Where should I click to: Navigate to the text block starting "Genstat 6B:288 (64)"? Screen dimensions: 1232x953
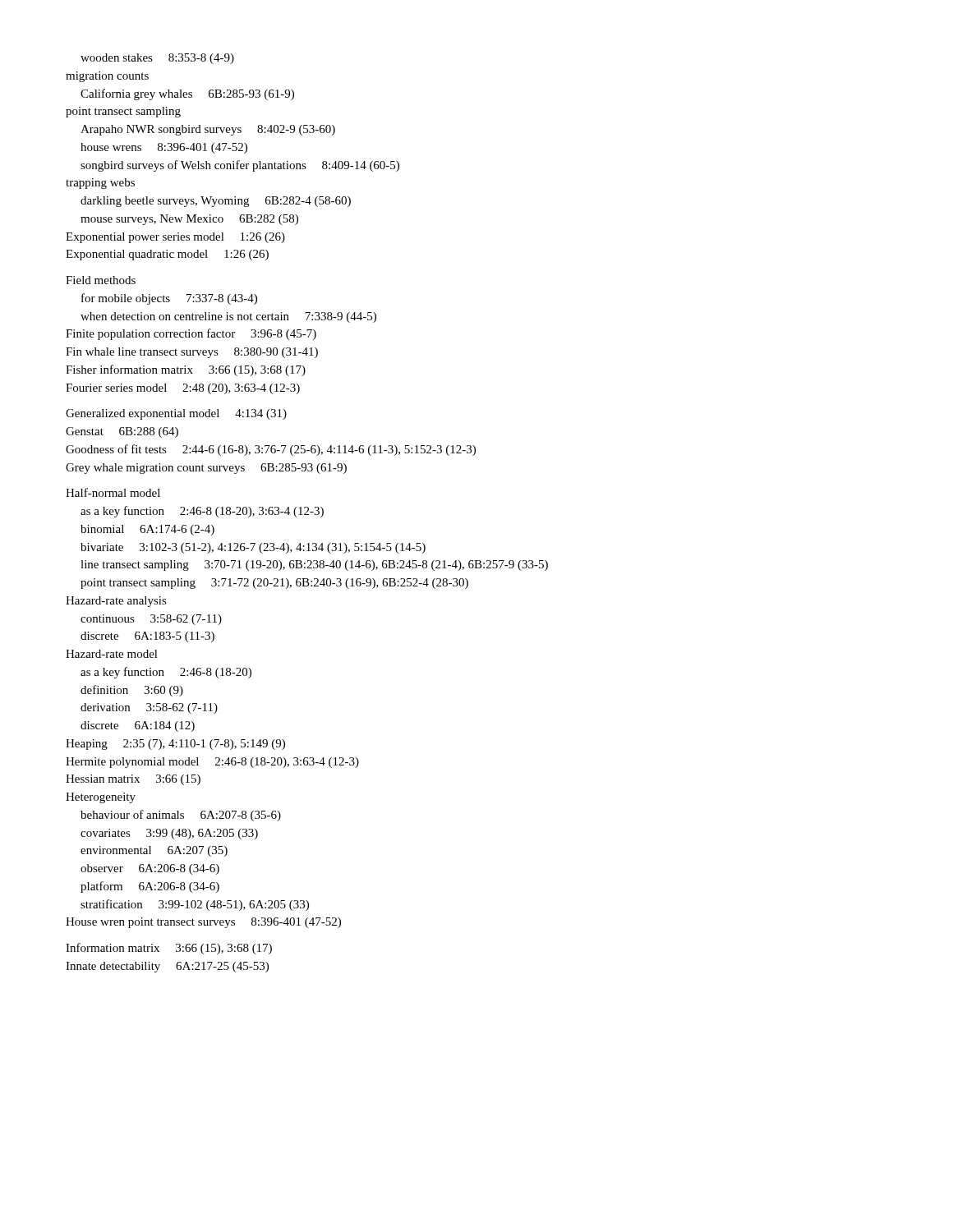tap(122, 431)
